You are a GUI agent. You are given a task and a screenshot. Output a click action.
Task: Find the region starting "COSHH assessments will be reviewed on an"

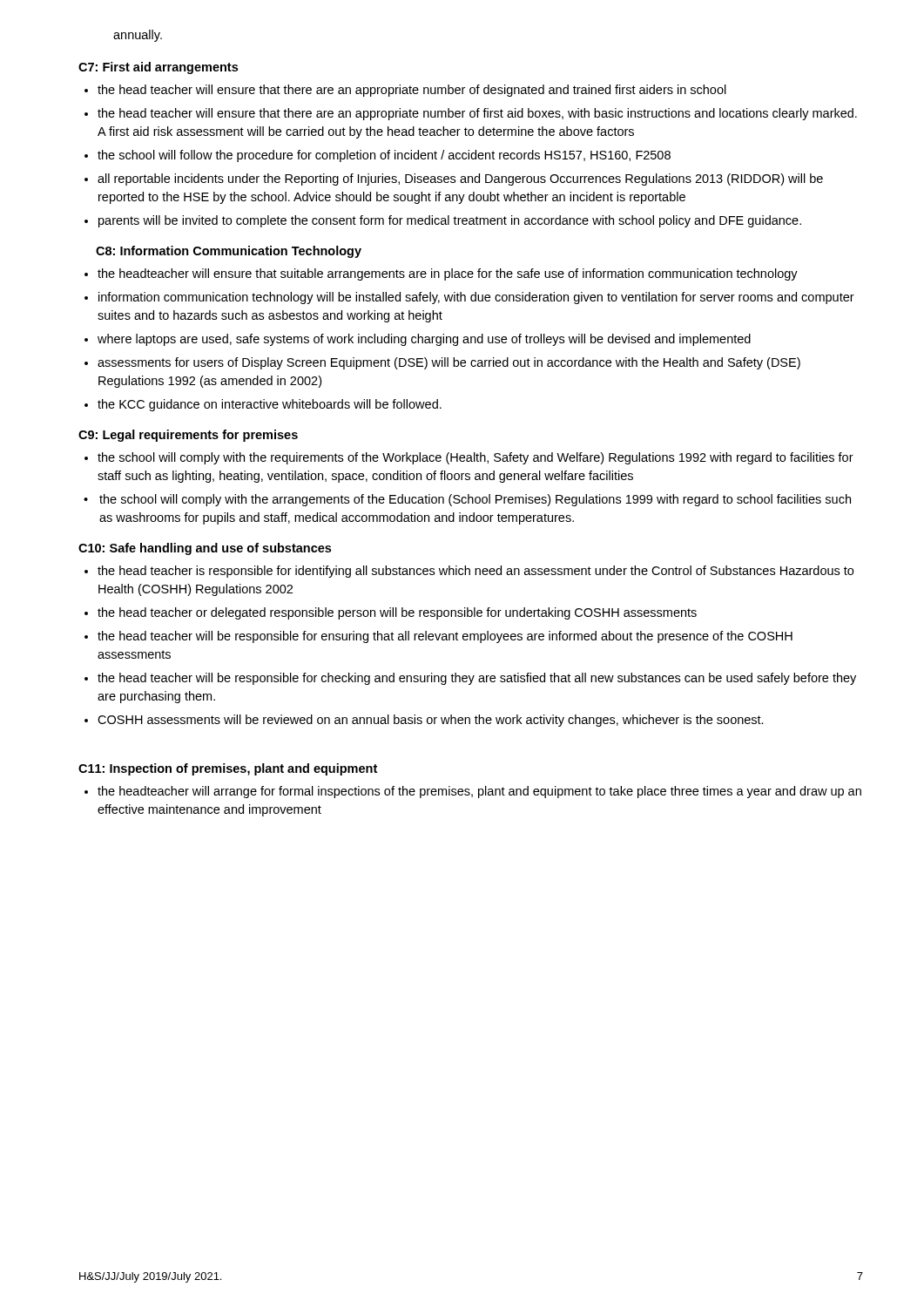431,720
